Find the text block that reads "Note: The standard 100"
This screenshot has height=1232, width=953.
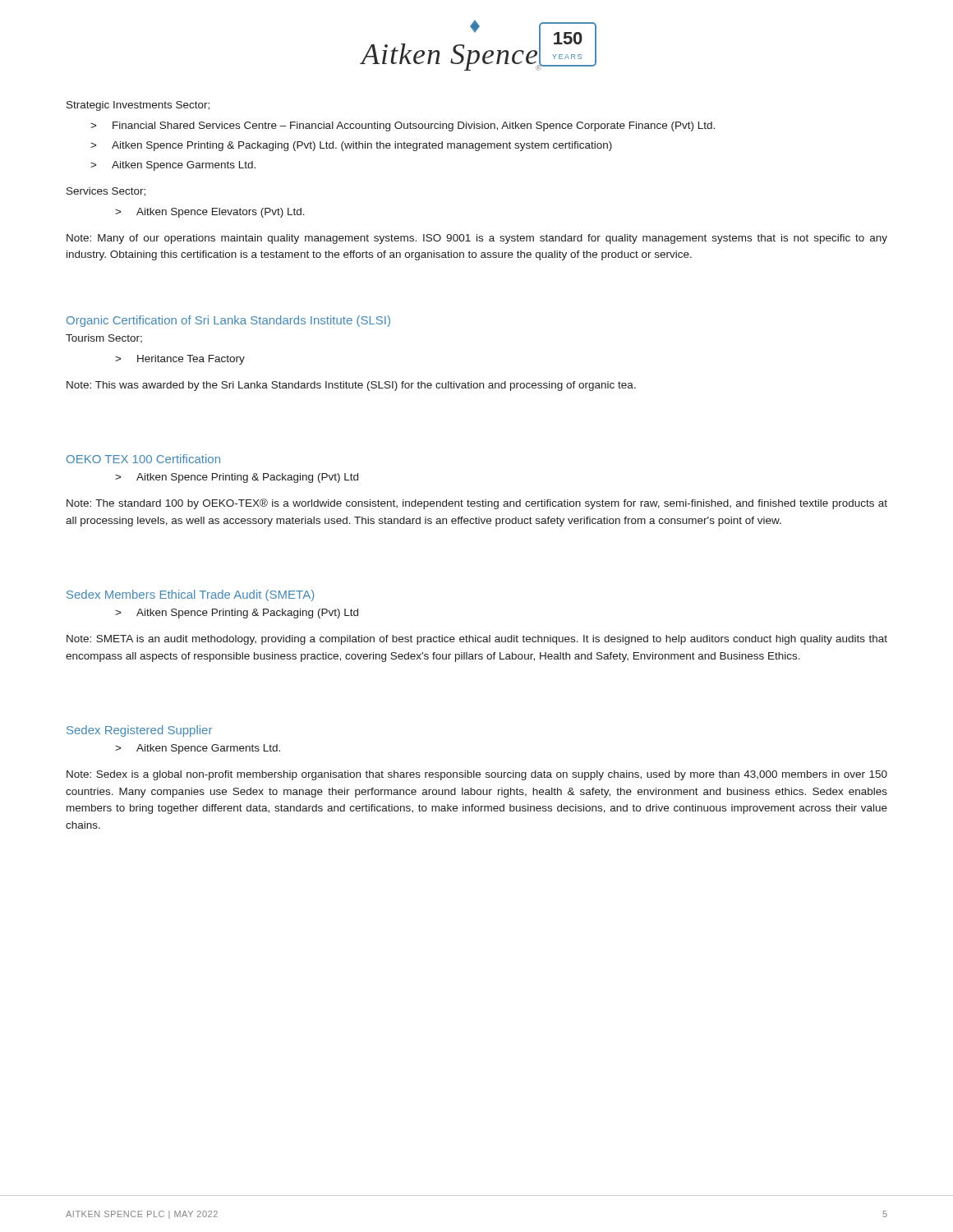476,512
